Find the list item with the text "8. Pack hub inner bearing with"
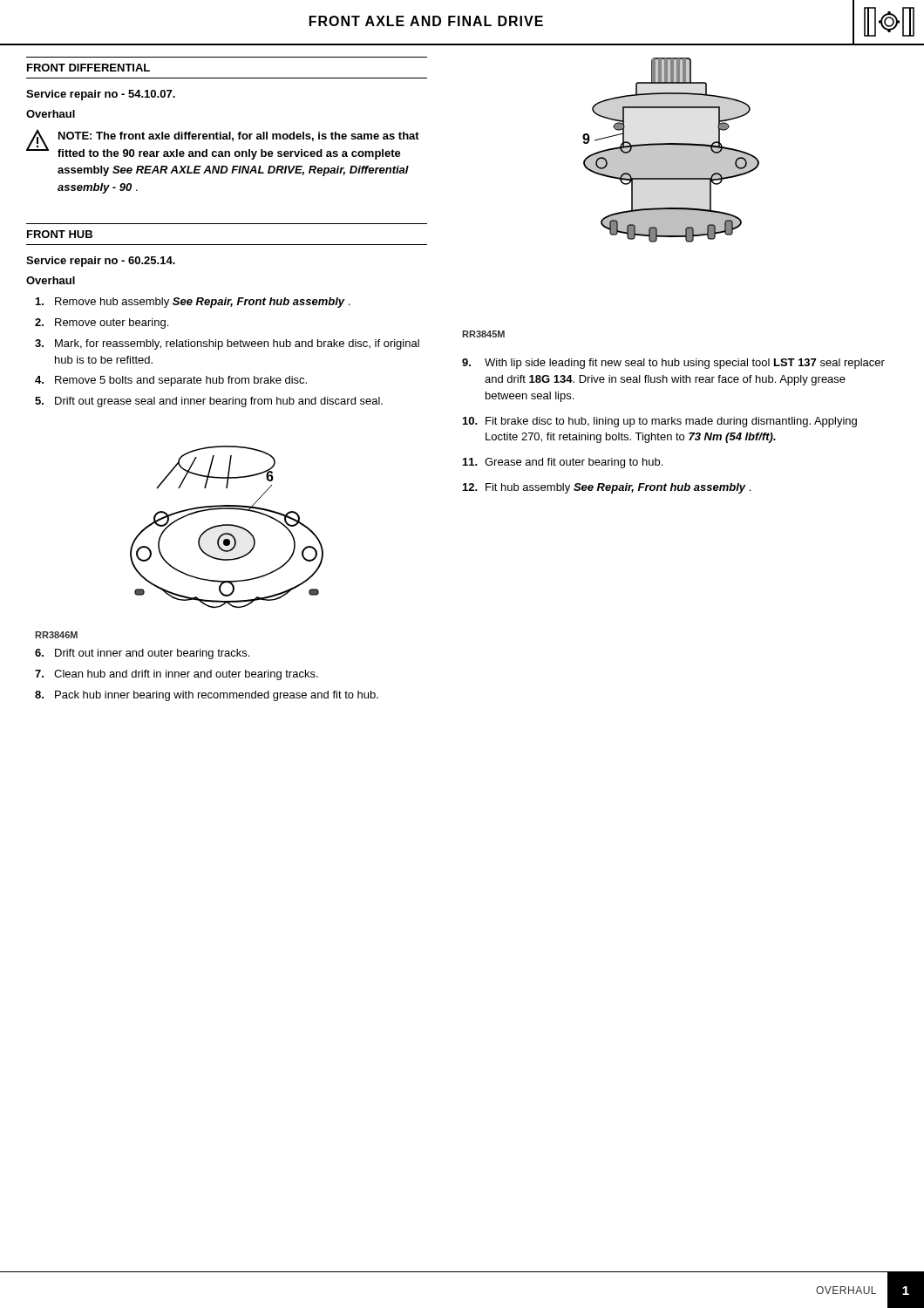924x1308 pixels. click(207, 695)
